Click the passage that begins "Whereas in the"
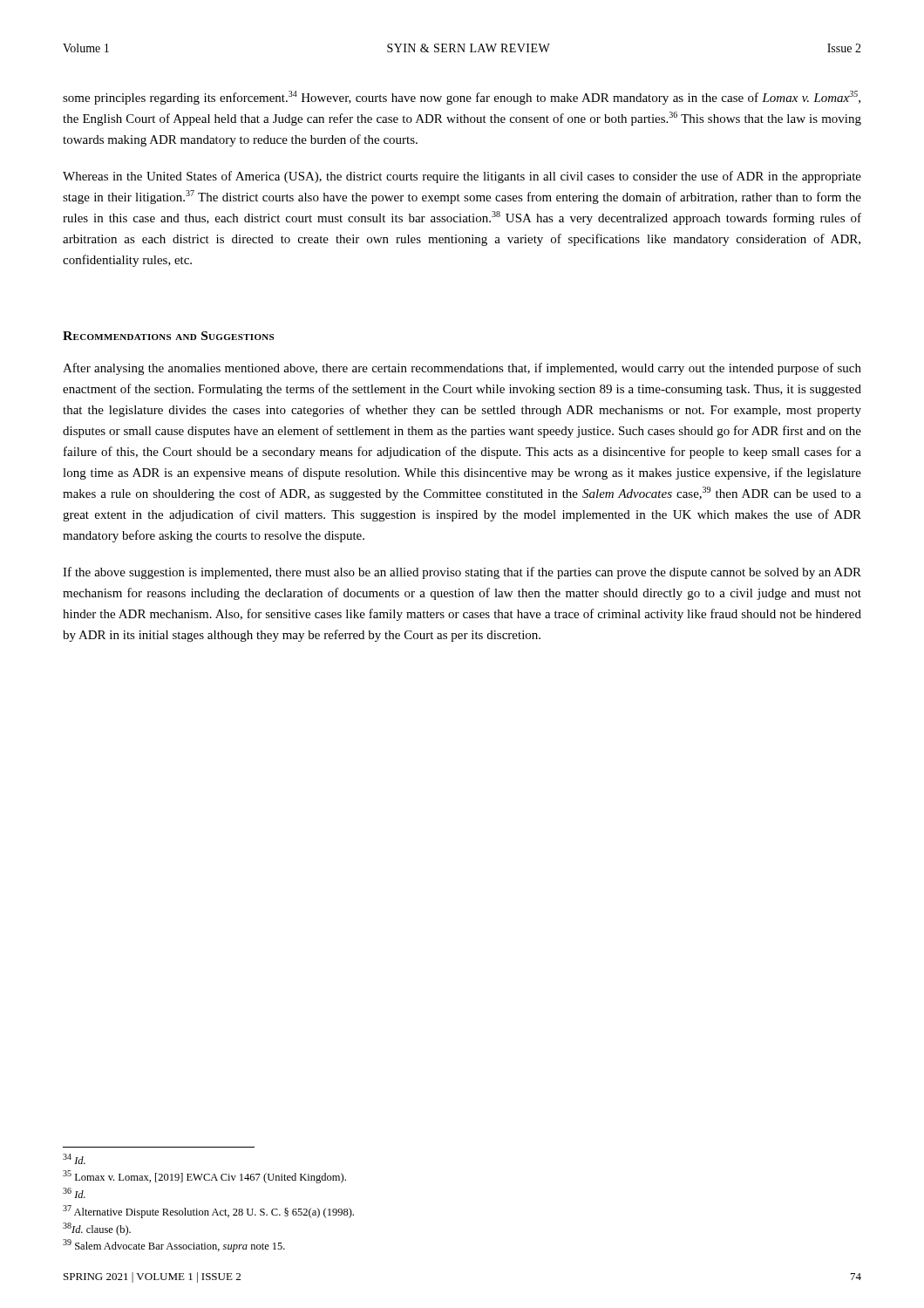This screenshot has height=1308, width=924. 462,218
